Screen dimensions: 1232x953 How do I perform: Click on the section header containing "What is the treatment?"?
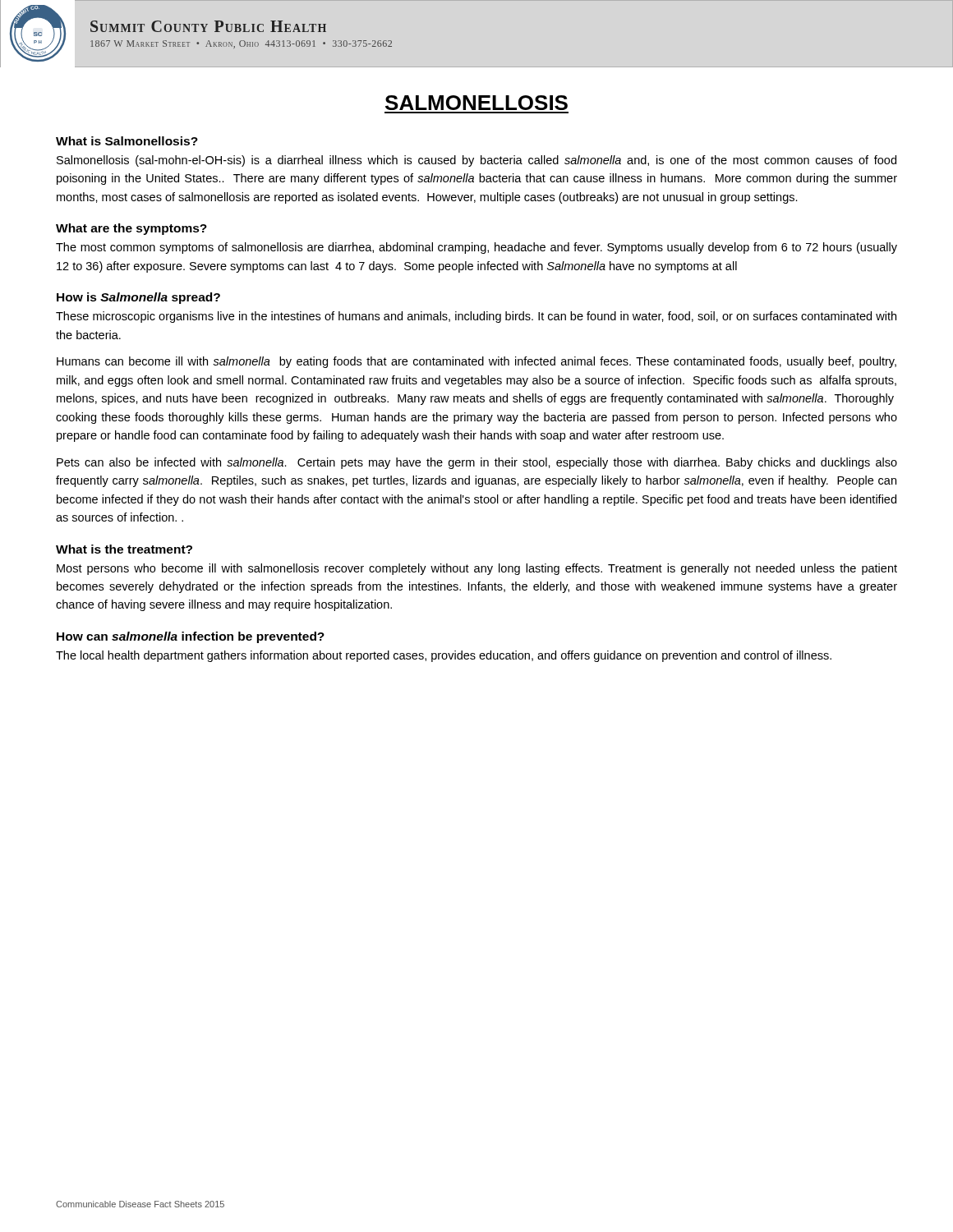click(125, 549)
